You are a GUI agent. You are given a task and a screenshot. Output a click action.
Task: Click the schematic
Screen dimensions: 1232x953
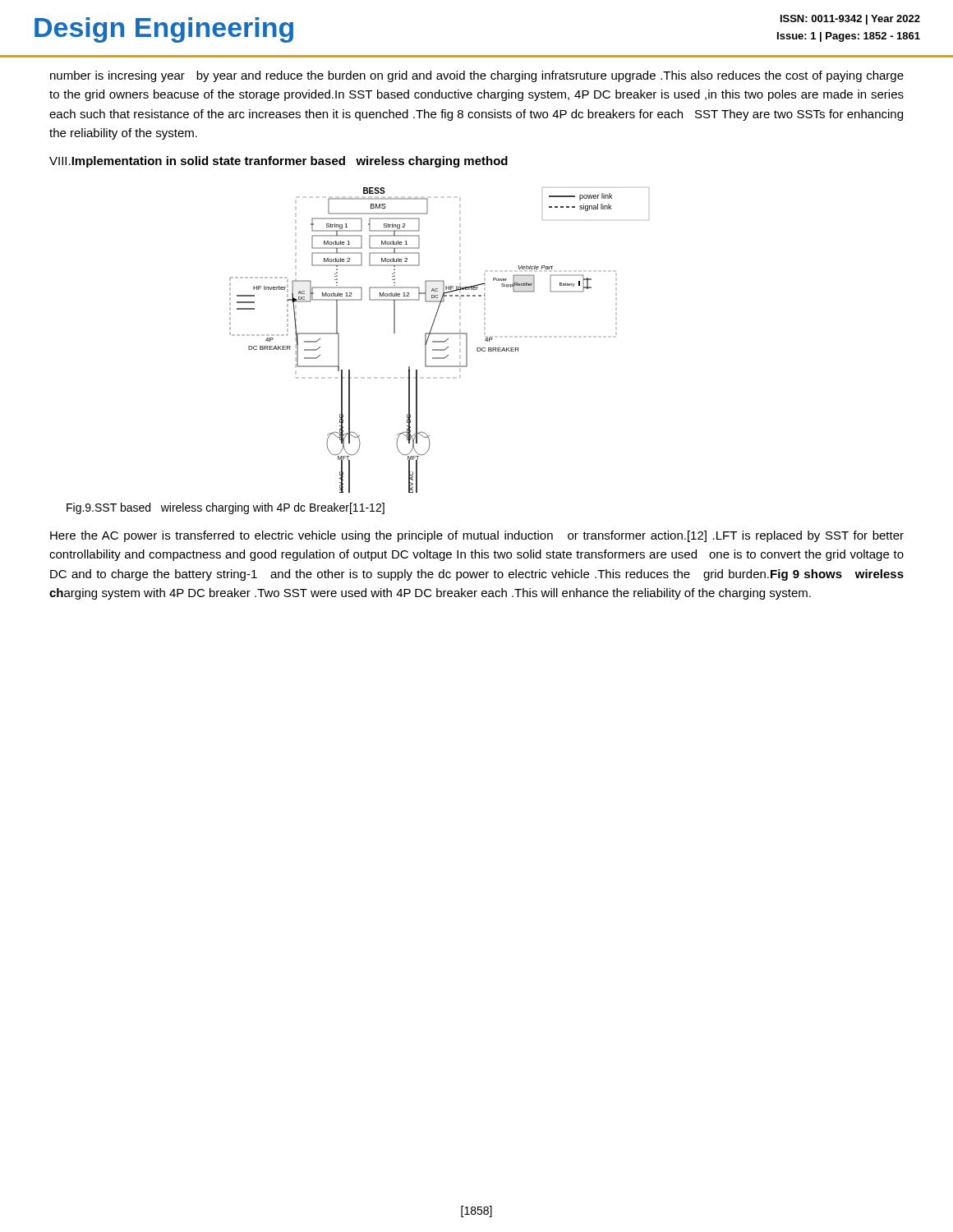tap(476, 337)
